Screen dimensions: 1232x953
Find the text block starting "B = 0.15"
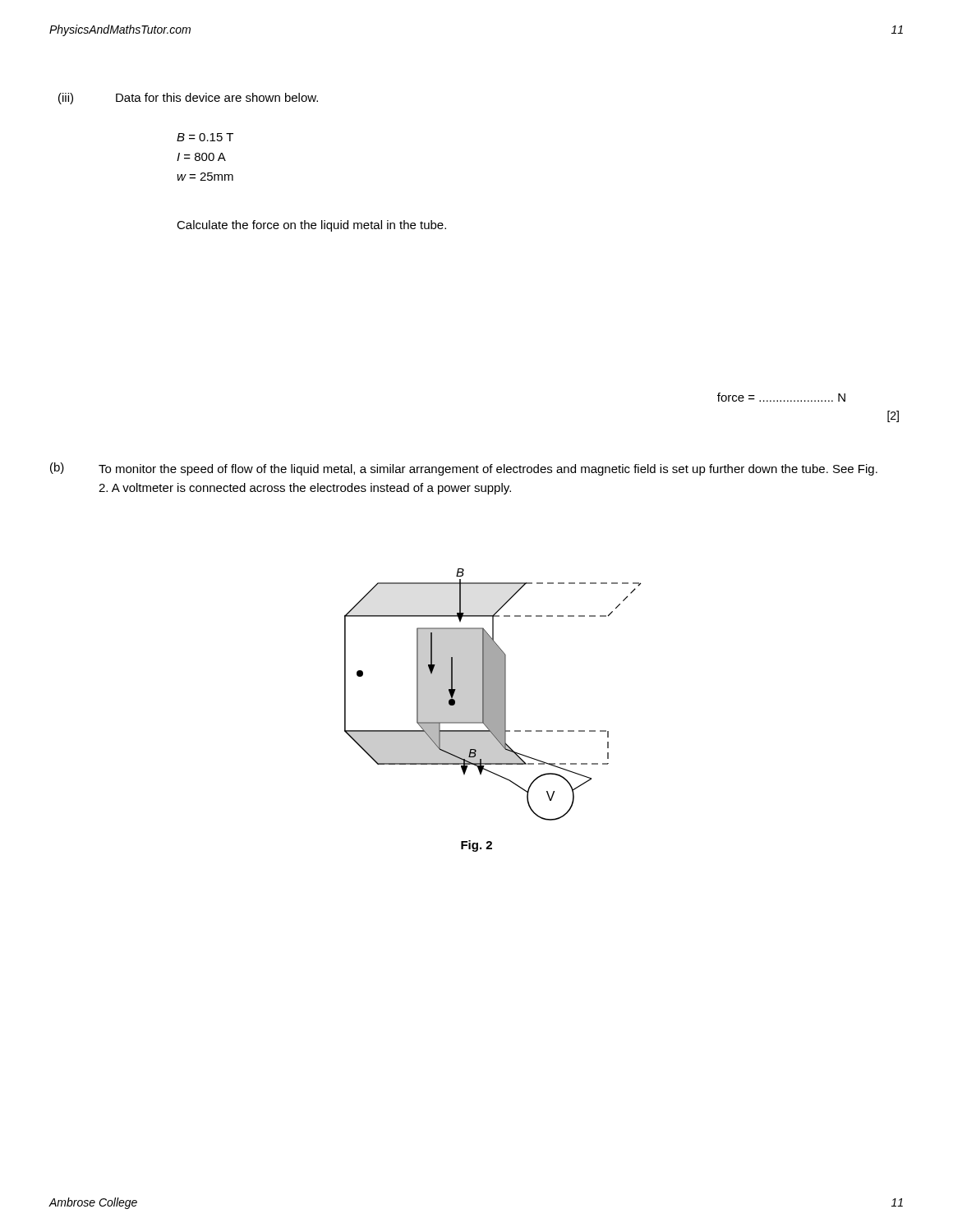[205, 156]
